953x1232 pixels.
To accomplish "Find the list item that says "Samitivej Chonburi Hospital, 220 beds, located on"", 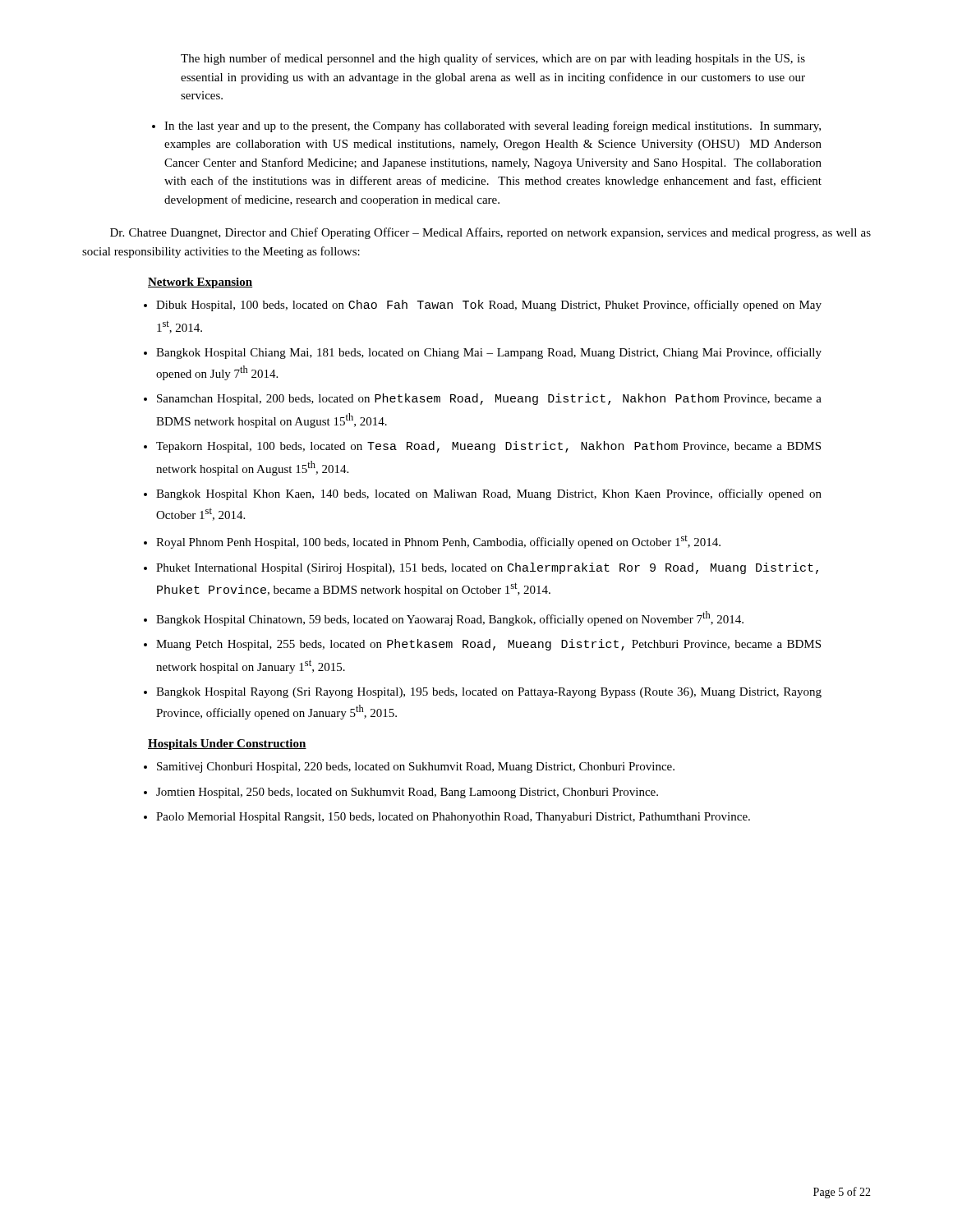I will [416, 766].
